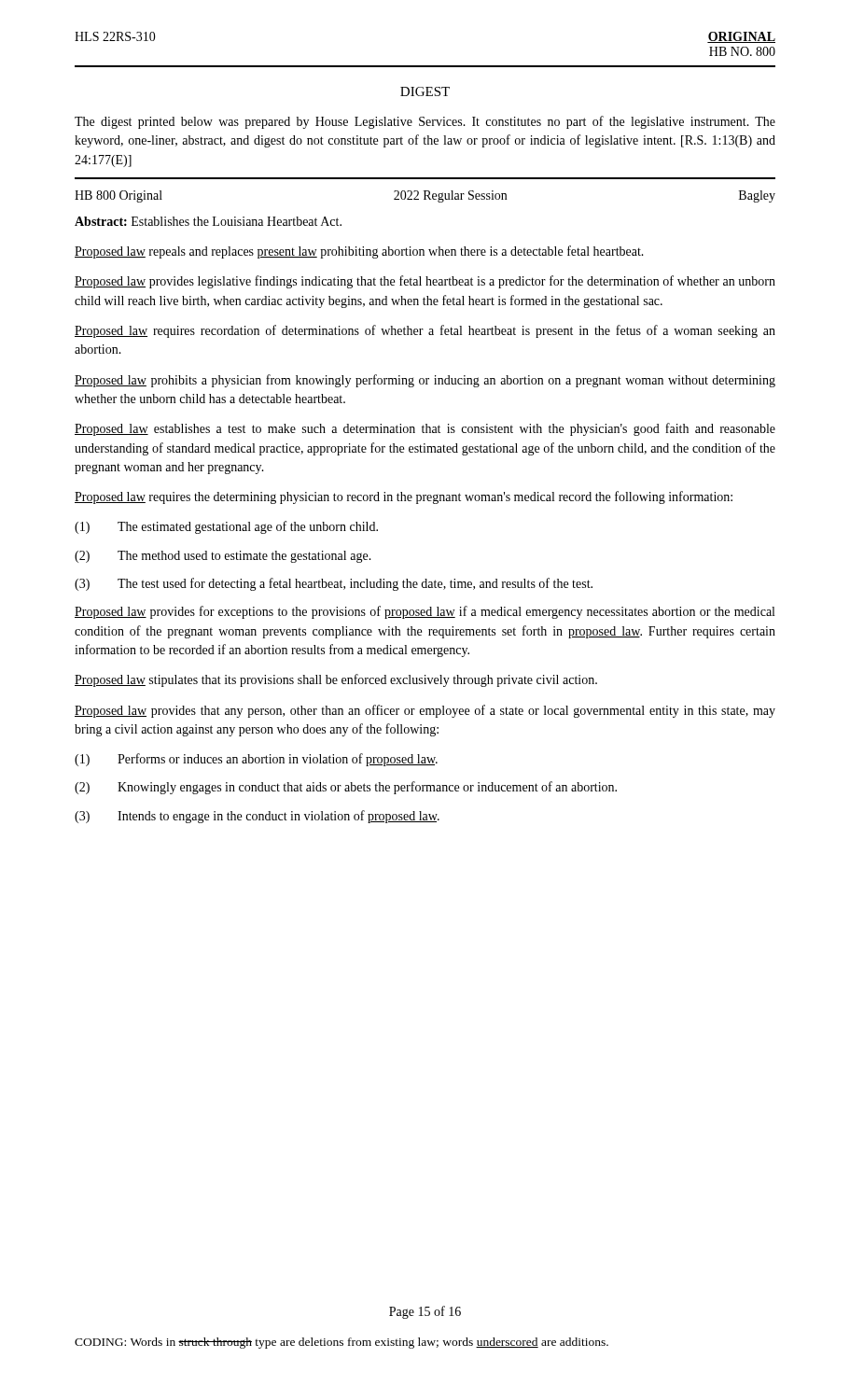This screenshot has height=1400, width=850.
Task: Navigate to the text starting "Proposed law stipulates that"
Action: pos(336,680)
